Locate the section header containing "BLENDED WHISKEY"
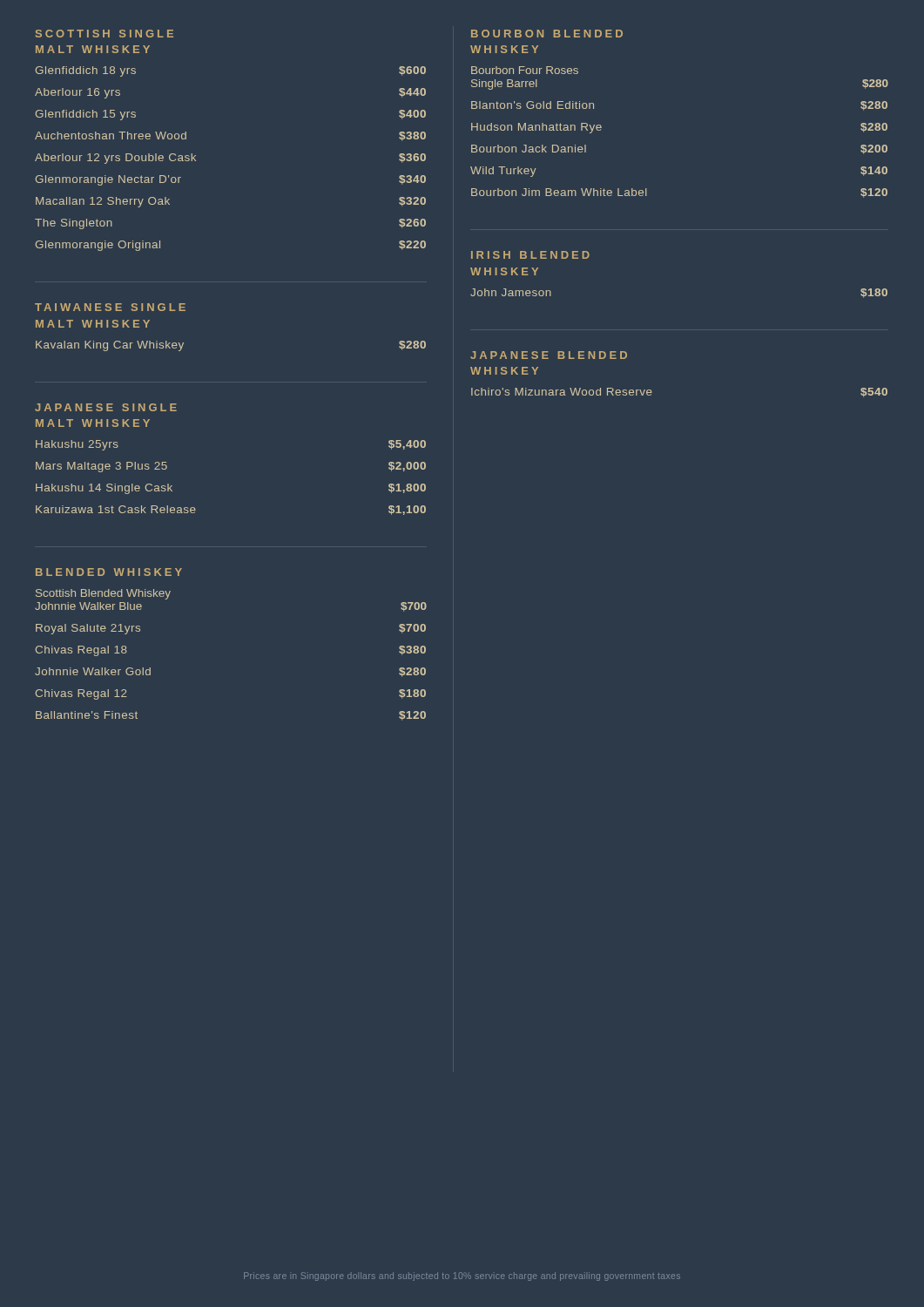The width and height of the screenshot is (924, 1307). point(110,572)
